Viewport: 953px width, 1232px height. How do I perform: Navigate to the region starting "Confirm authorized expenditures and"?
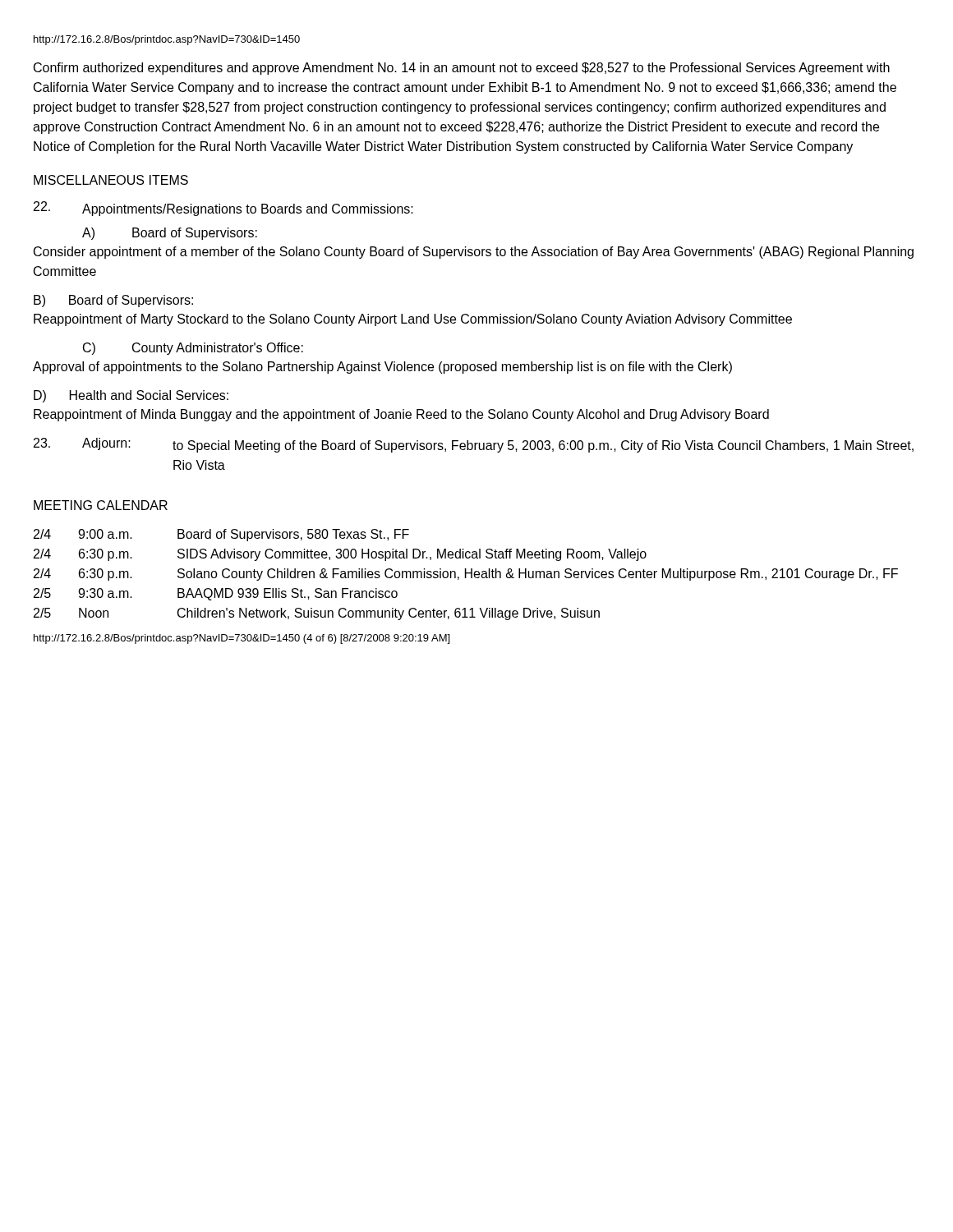coord(465,107)
